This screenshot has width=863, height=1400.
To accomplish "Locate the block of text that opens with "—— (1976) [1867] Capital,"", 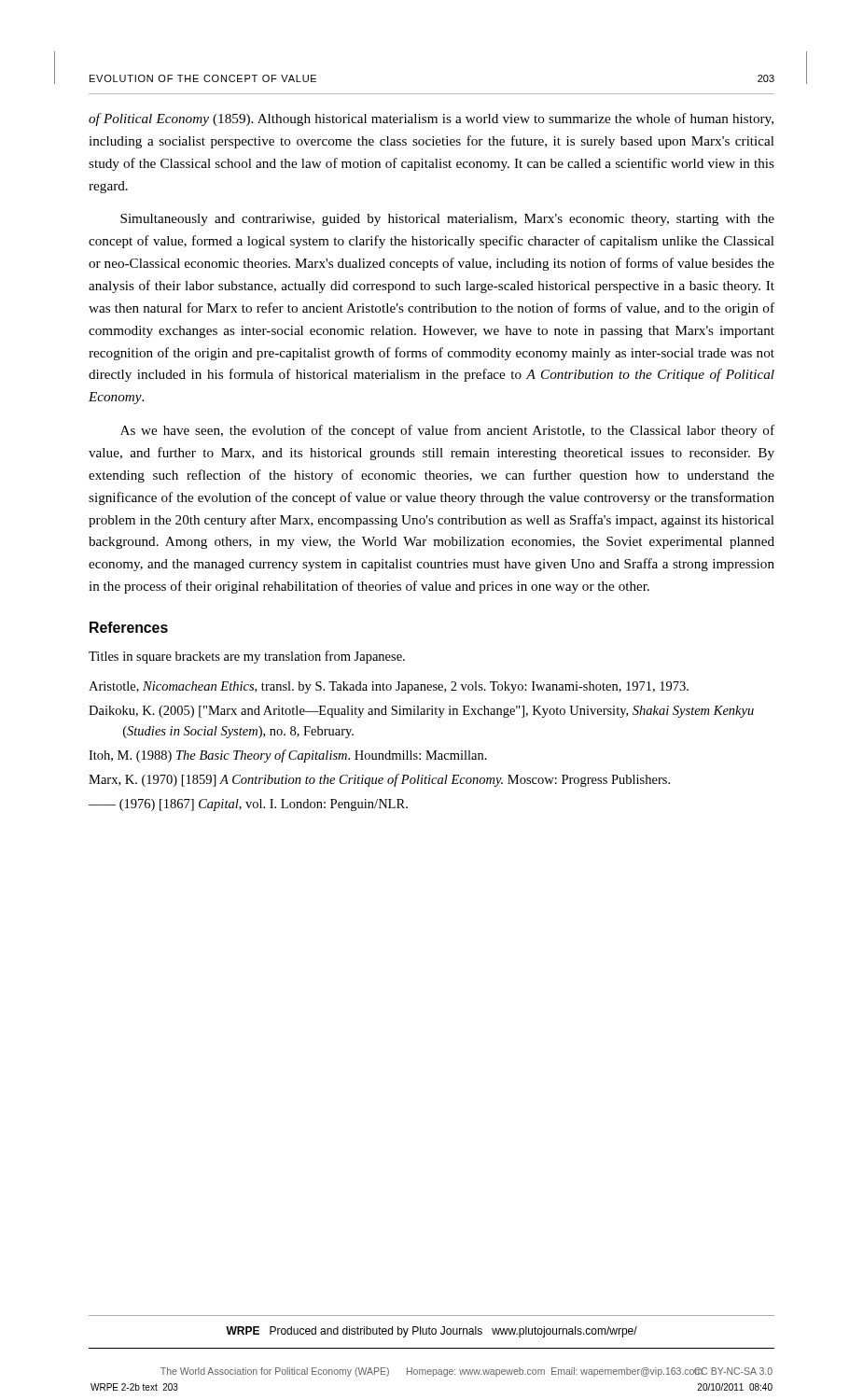I will [x=249, y=804].
